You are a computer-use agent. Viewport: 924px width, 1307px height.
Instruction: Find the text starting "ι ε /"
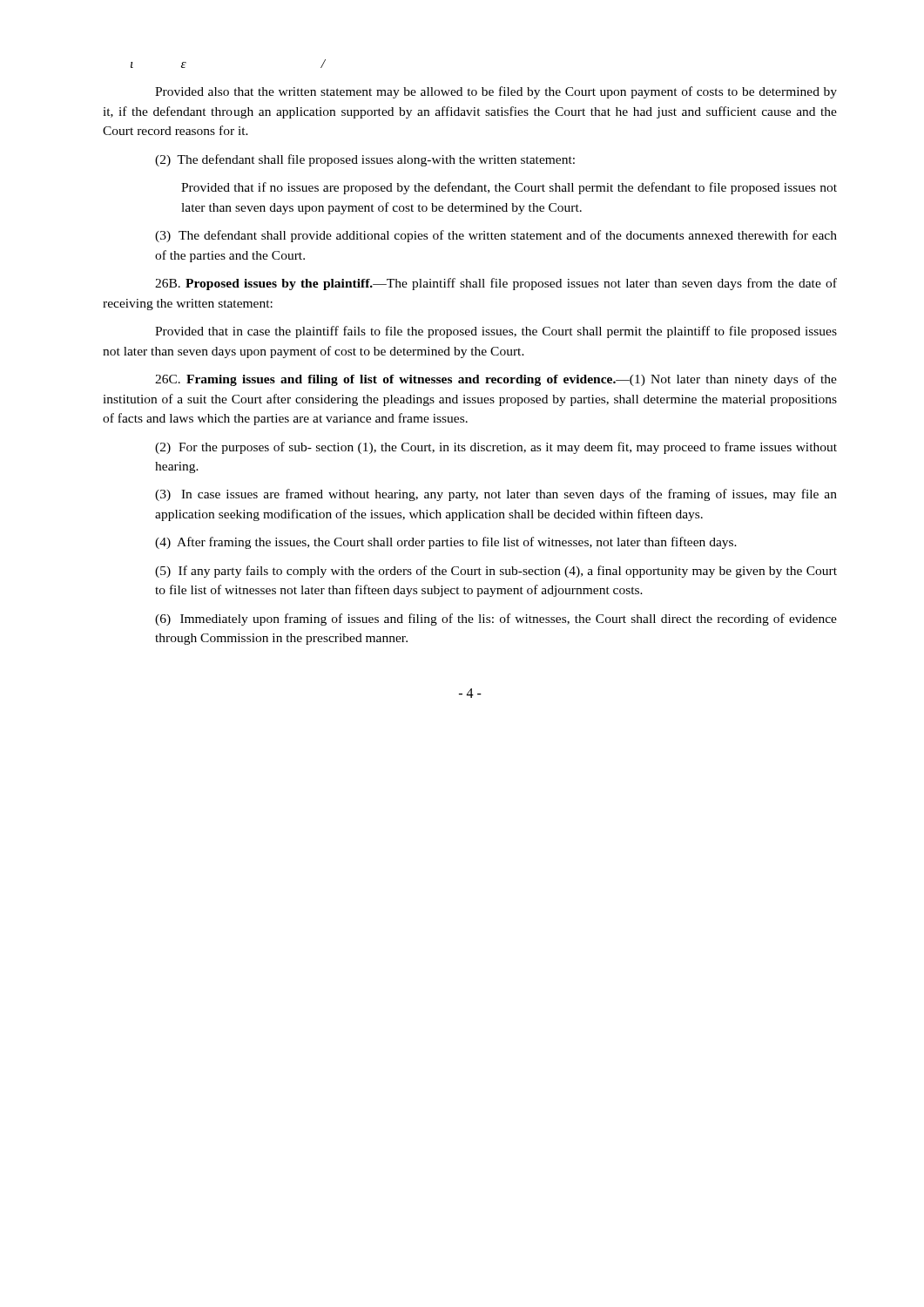click(132, 64)
